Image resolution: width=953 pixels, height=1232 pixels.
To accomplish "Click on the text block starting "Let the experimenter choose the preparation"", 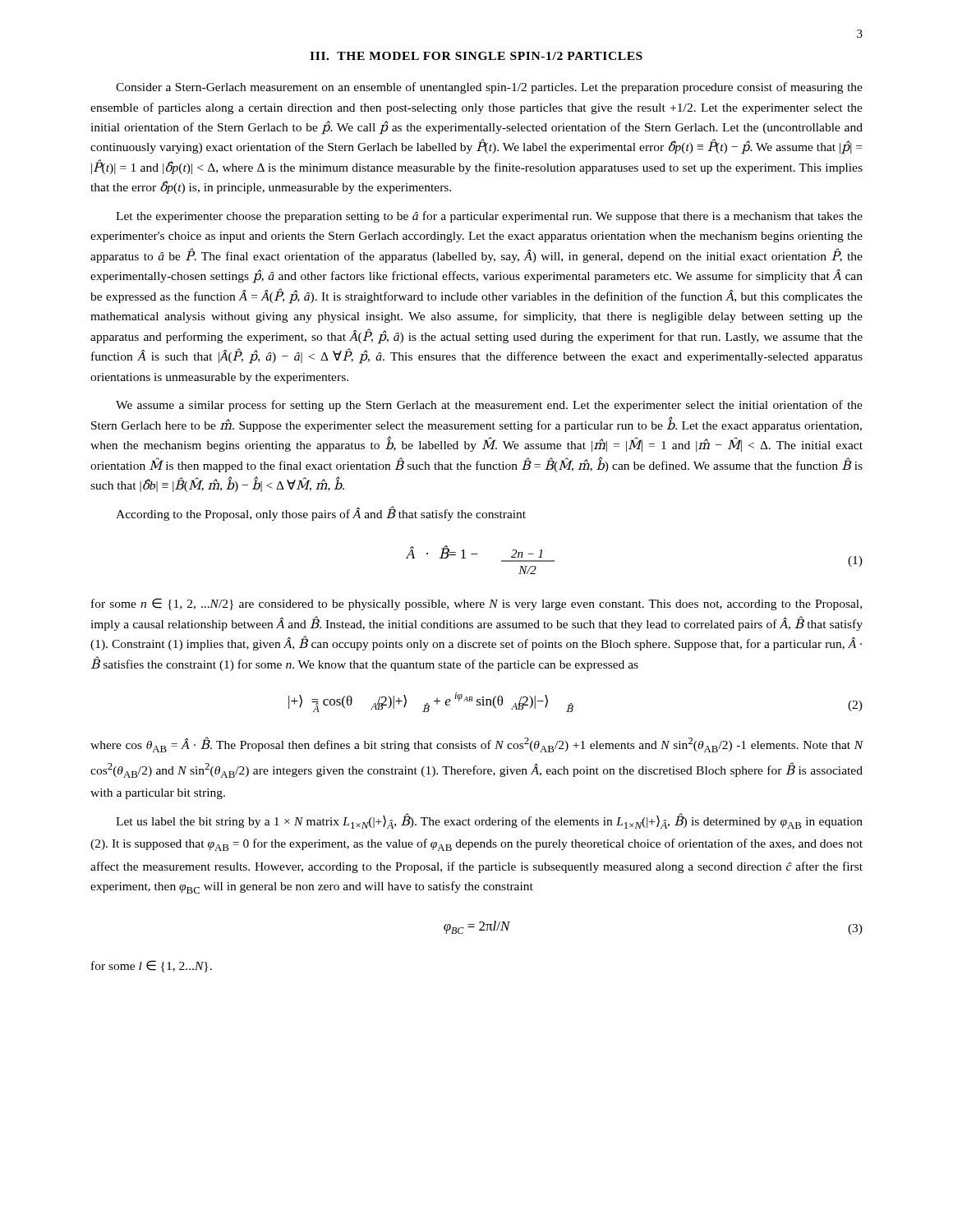I will click(476, 296).
